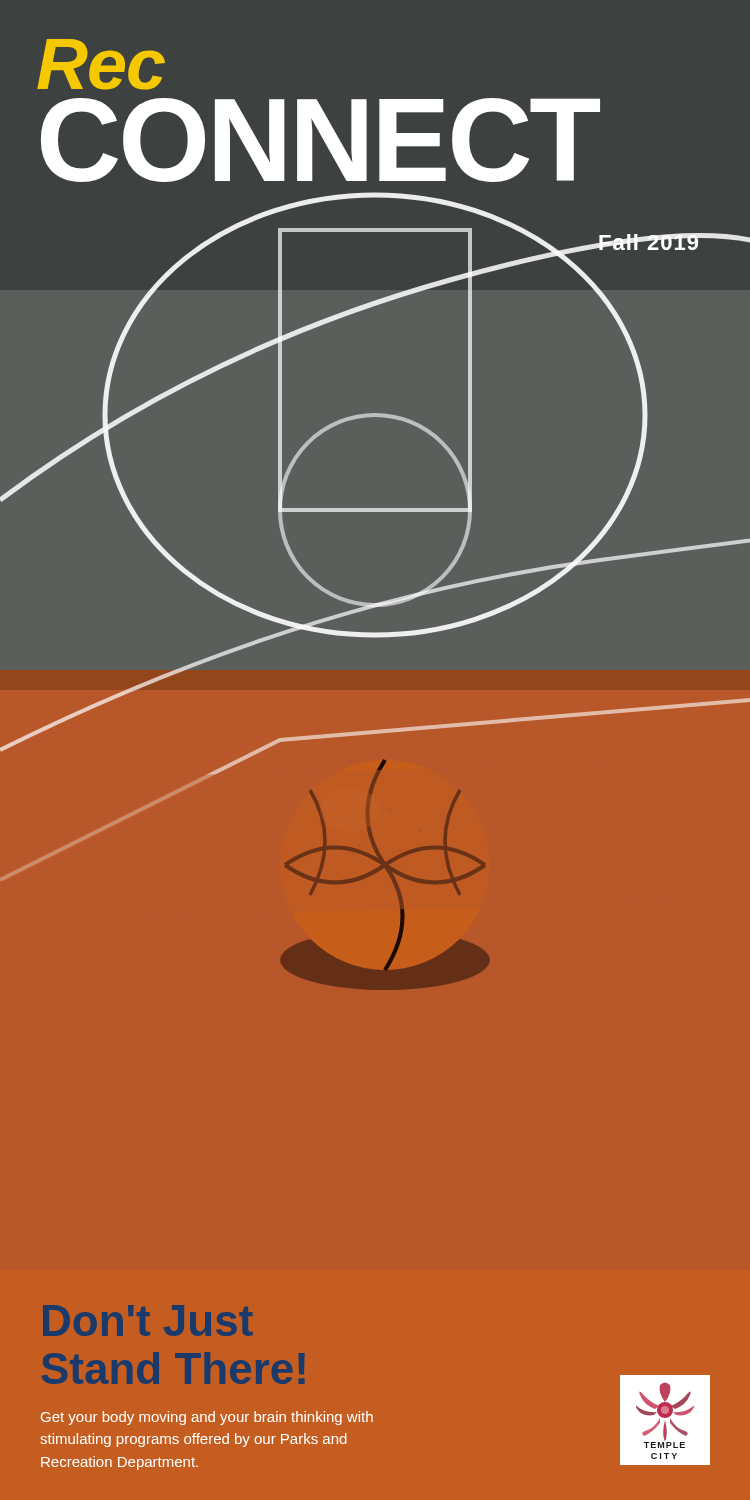This screenshot has height=1500, width=750.
Task: Find the element starting "Get your body moving and your brain thinking"
Action: click(207, 1439)
